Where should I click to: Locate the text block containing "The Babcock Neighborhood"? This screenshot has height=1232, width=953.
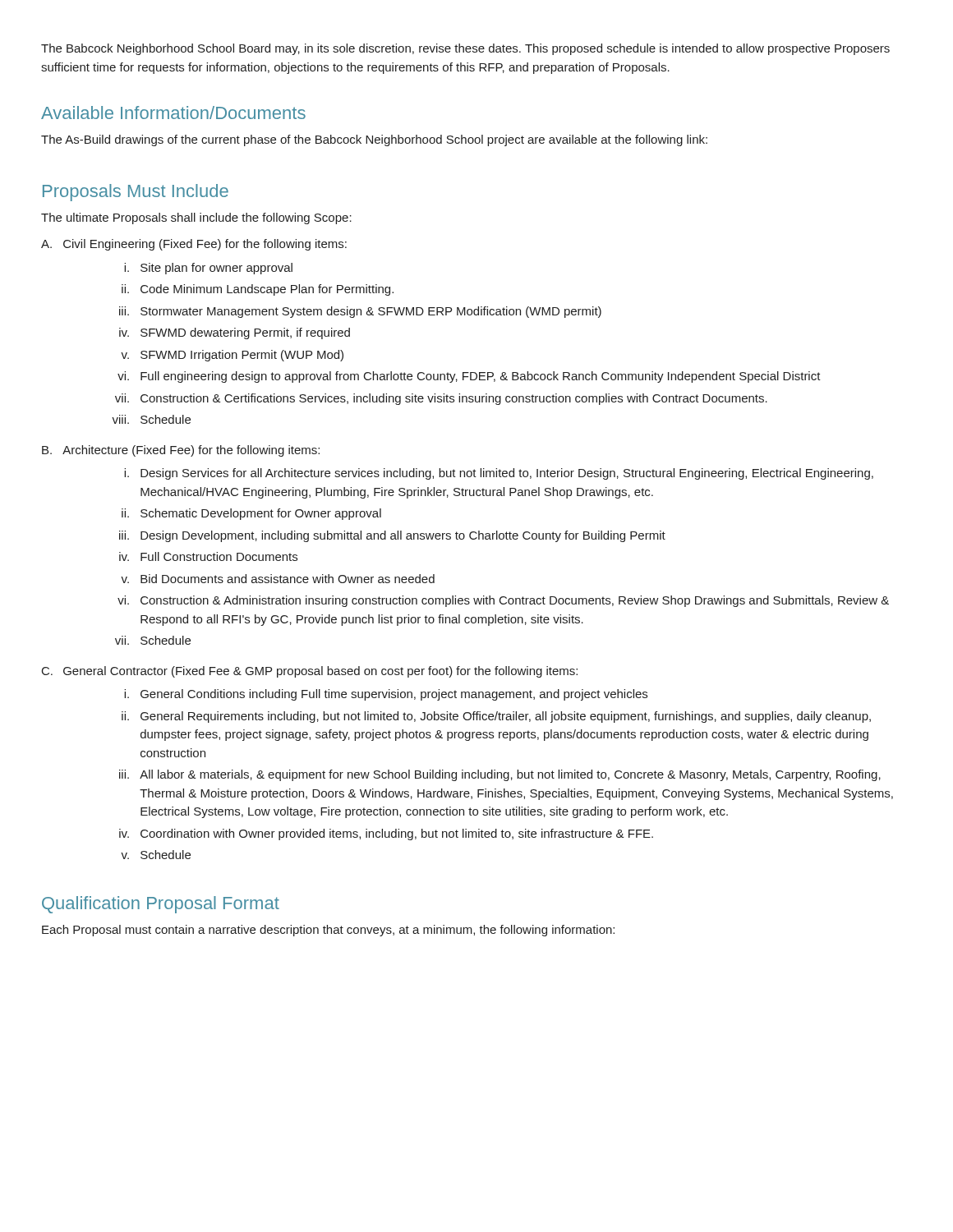pyautogui.click(x=466, y=57)
